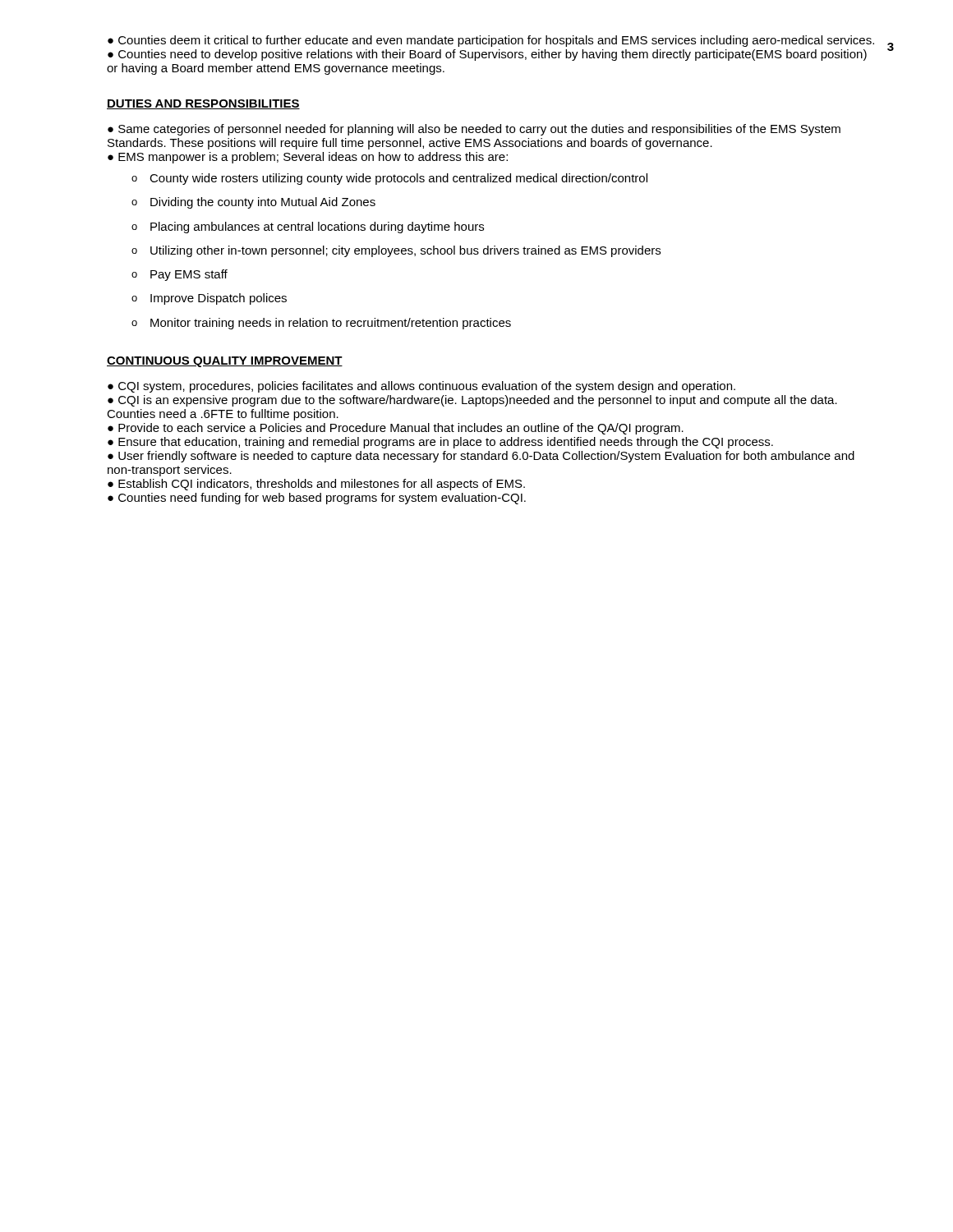Where is the passage that starts "● EMS manpower is a problem; Several"?
The image size is (953, 1232).
tap(493, 241)
